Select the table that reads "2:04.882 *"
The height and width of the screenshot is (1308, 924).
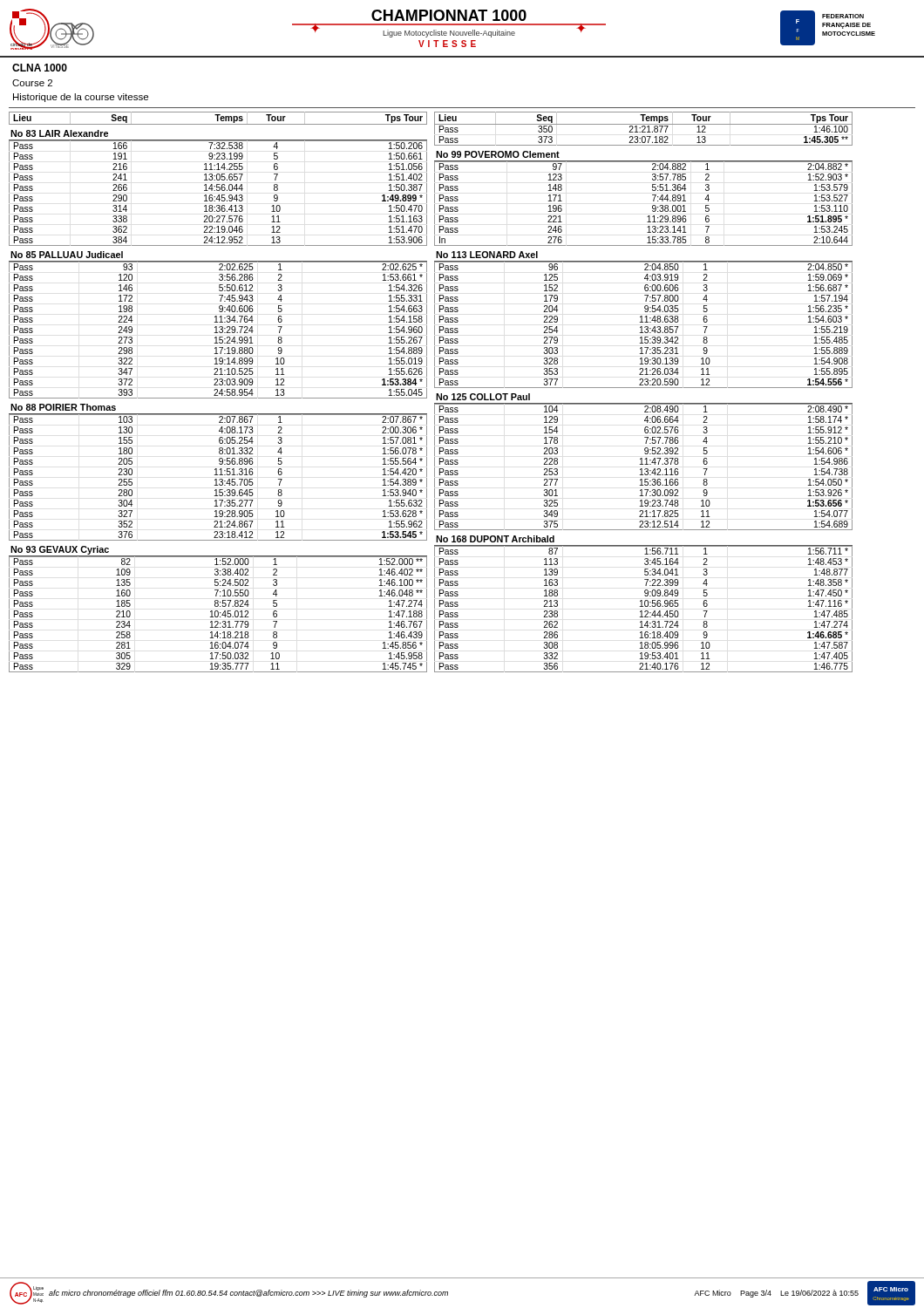coord(643,204)
